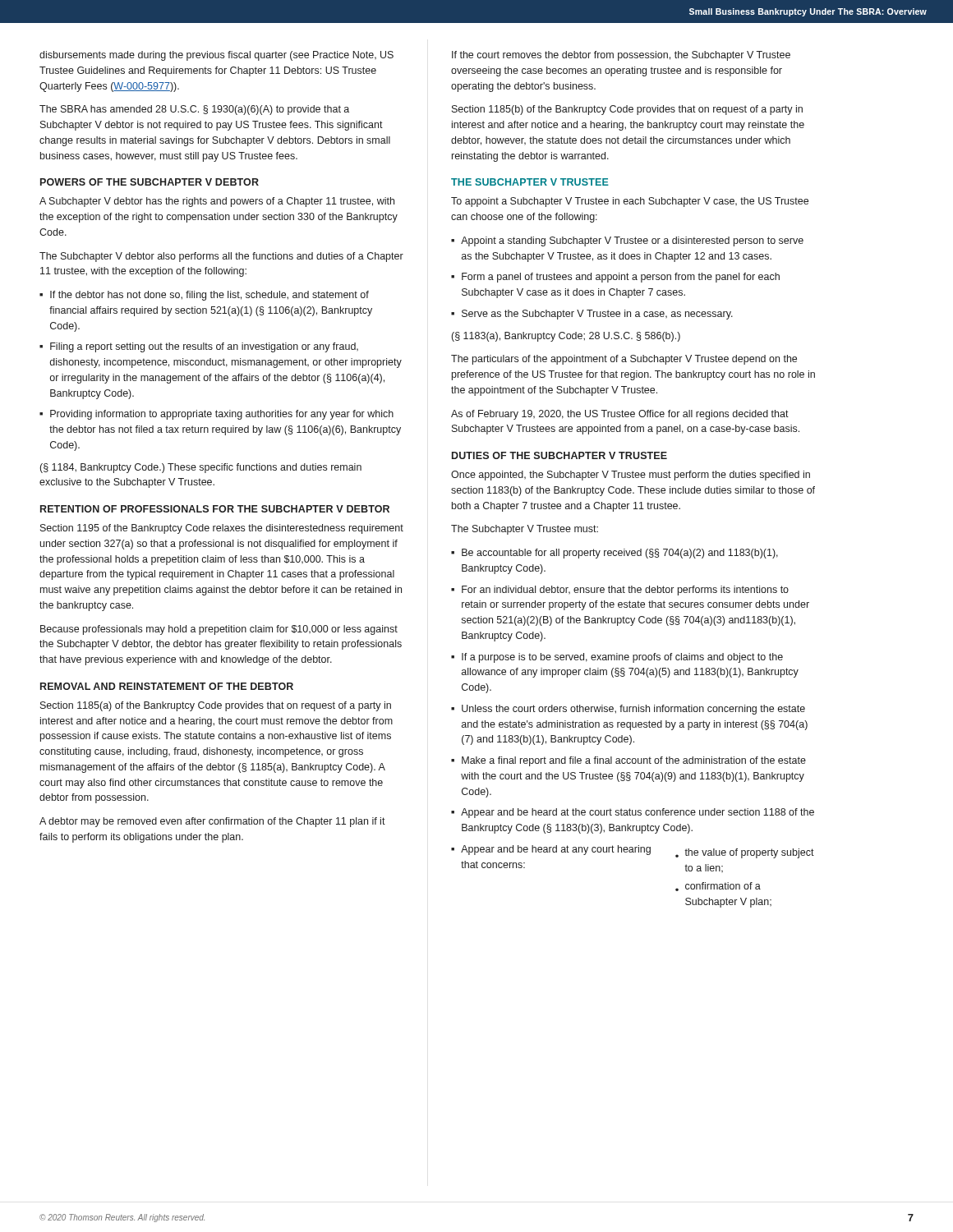The image size is (953, 1232).
Task: Click on the text block starting "If the court removes the debtor"
Action: pos(633,71)
